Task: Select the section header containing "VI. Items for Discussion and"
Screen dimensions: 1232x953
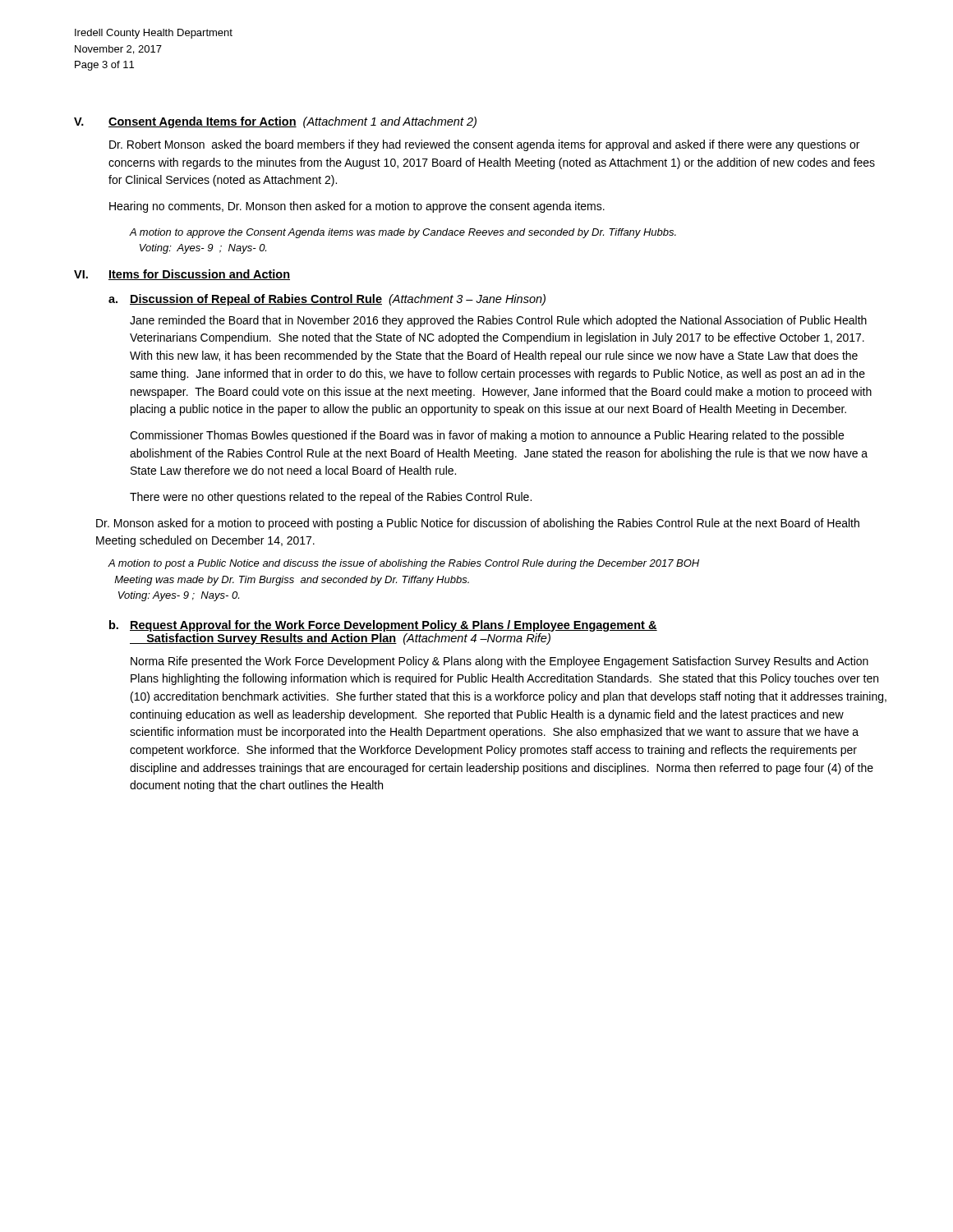Action: (x=182, y=274)
